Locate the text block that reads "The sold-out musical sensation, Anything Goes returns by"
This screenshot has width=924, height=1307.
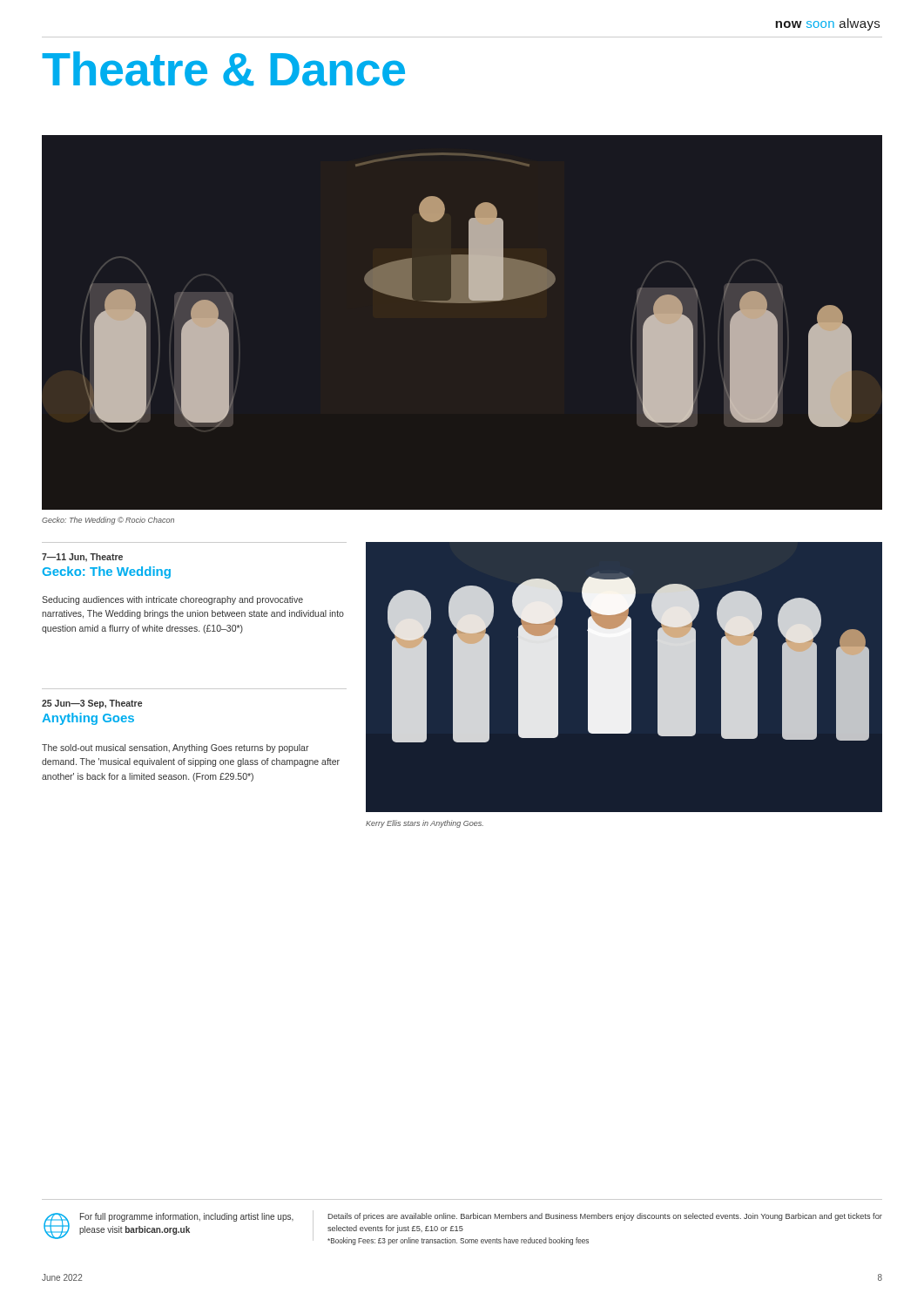coord(191,762)
